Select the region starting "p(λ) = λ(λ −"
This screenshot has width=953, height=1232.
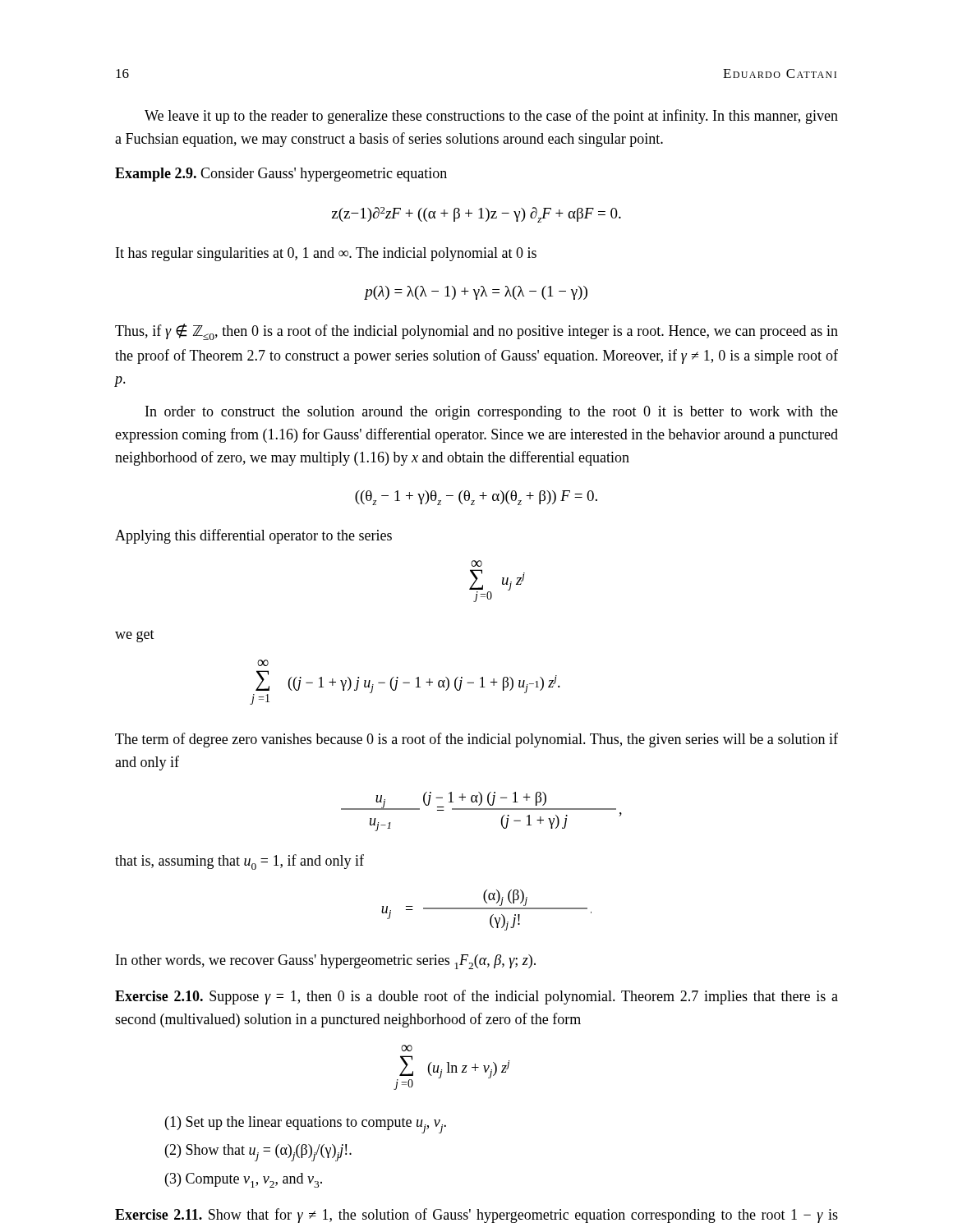tap(476, 290)
